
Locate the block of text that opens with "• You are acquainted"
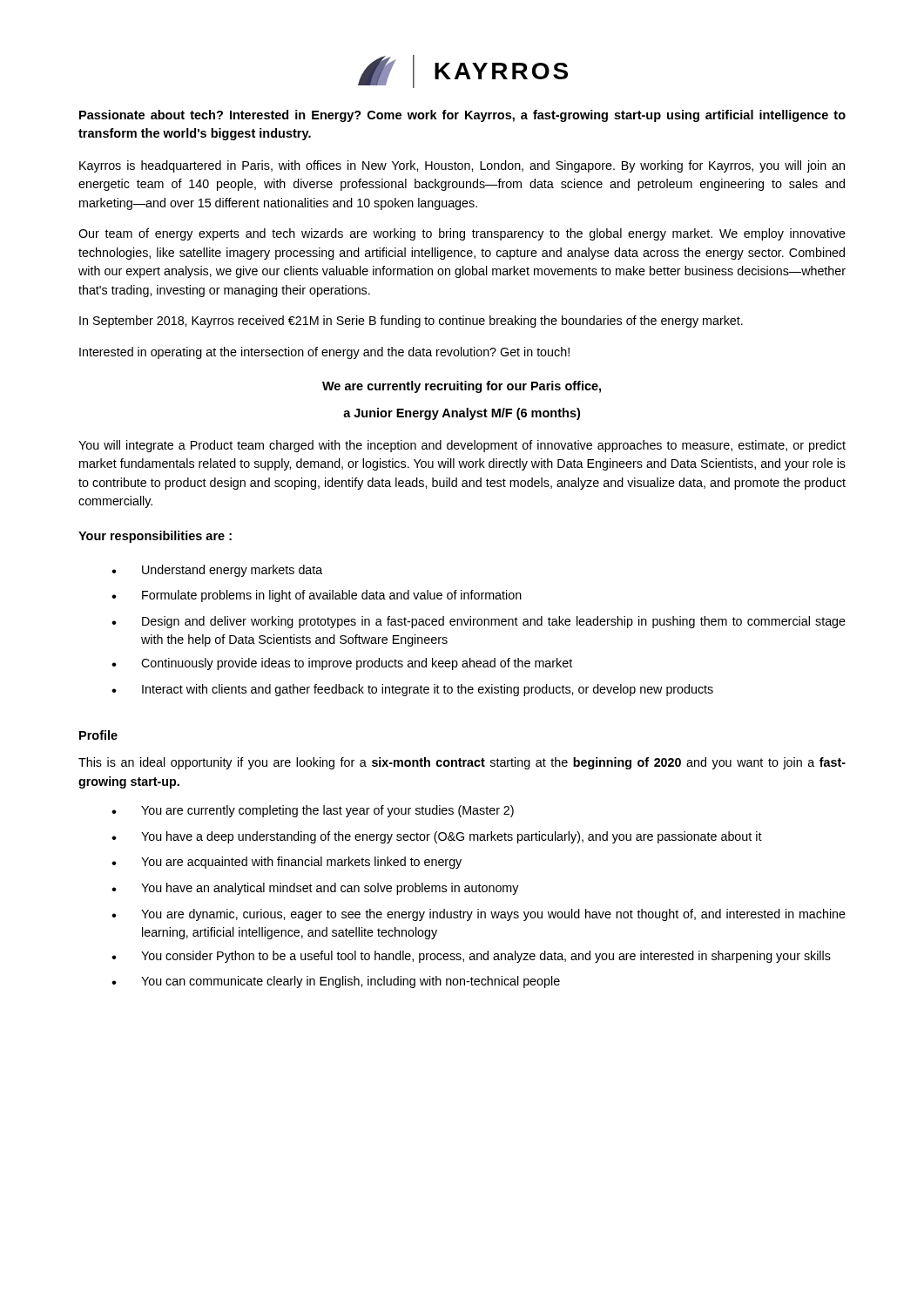pos(462,864)
